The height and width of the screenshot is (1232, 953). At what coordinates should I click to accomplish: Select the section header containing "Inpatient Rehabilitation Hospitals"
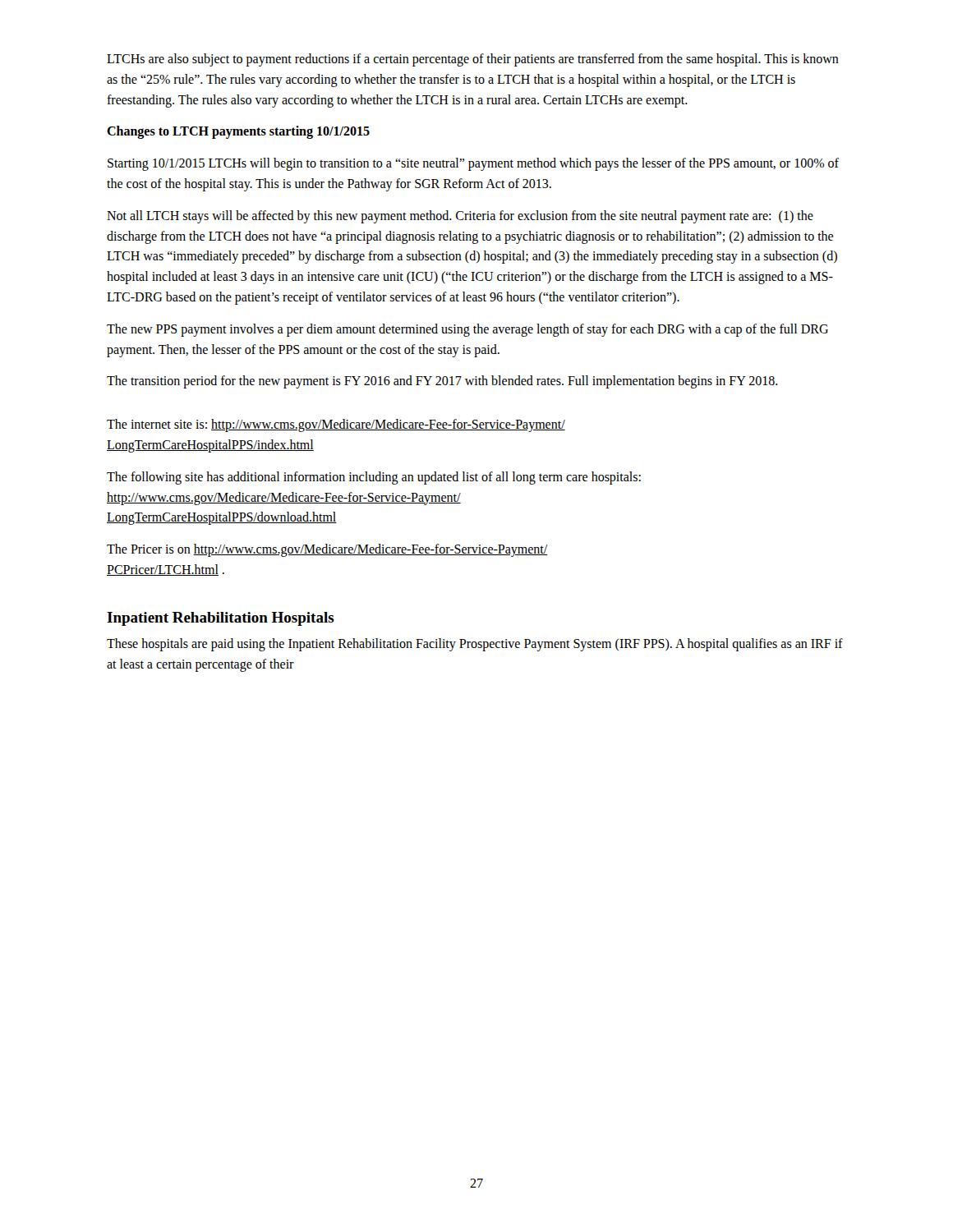tap(221, 619)
